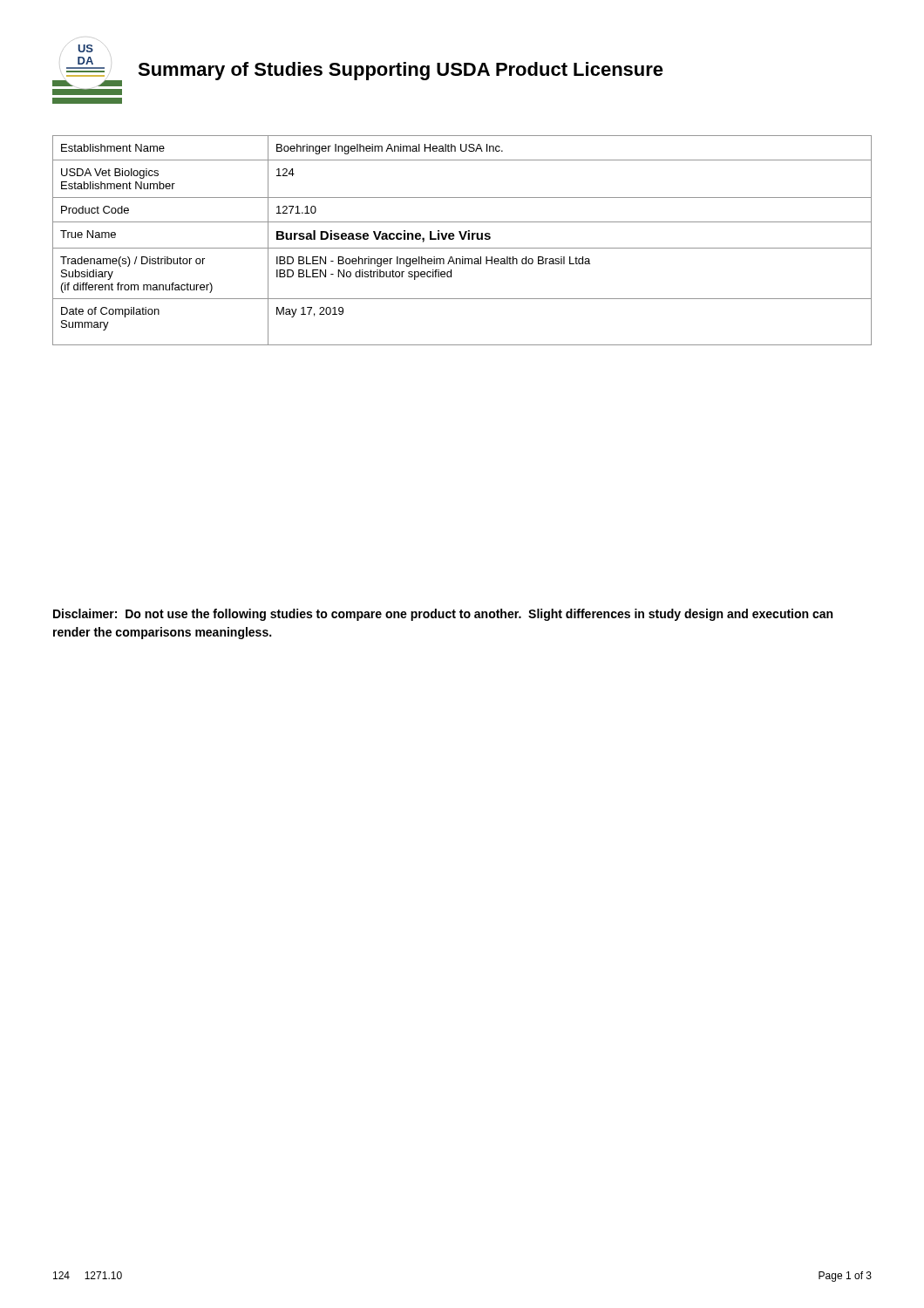Image resolution: width=924 pixels, height=1308 pixels.
Task: Click the passage that begins "Disclaimer: Do not use the following"
Action: coord(462,624)
